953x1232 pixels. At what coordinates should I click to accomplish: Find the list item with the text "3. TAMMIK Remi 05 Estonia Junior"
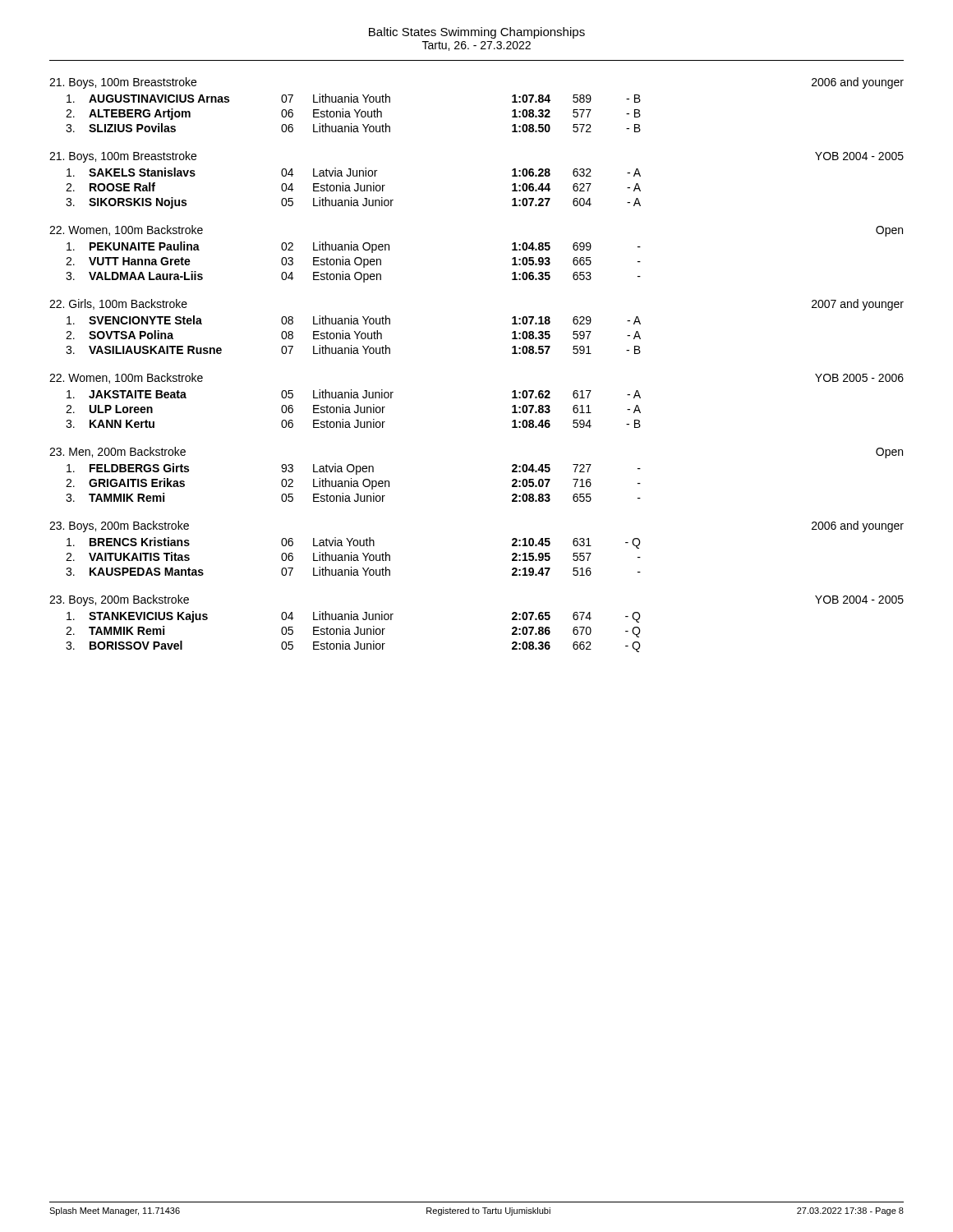click(x=353, y=498)
